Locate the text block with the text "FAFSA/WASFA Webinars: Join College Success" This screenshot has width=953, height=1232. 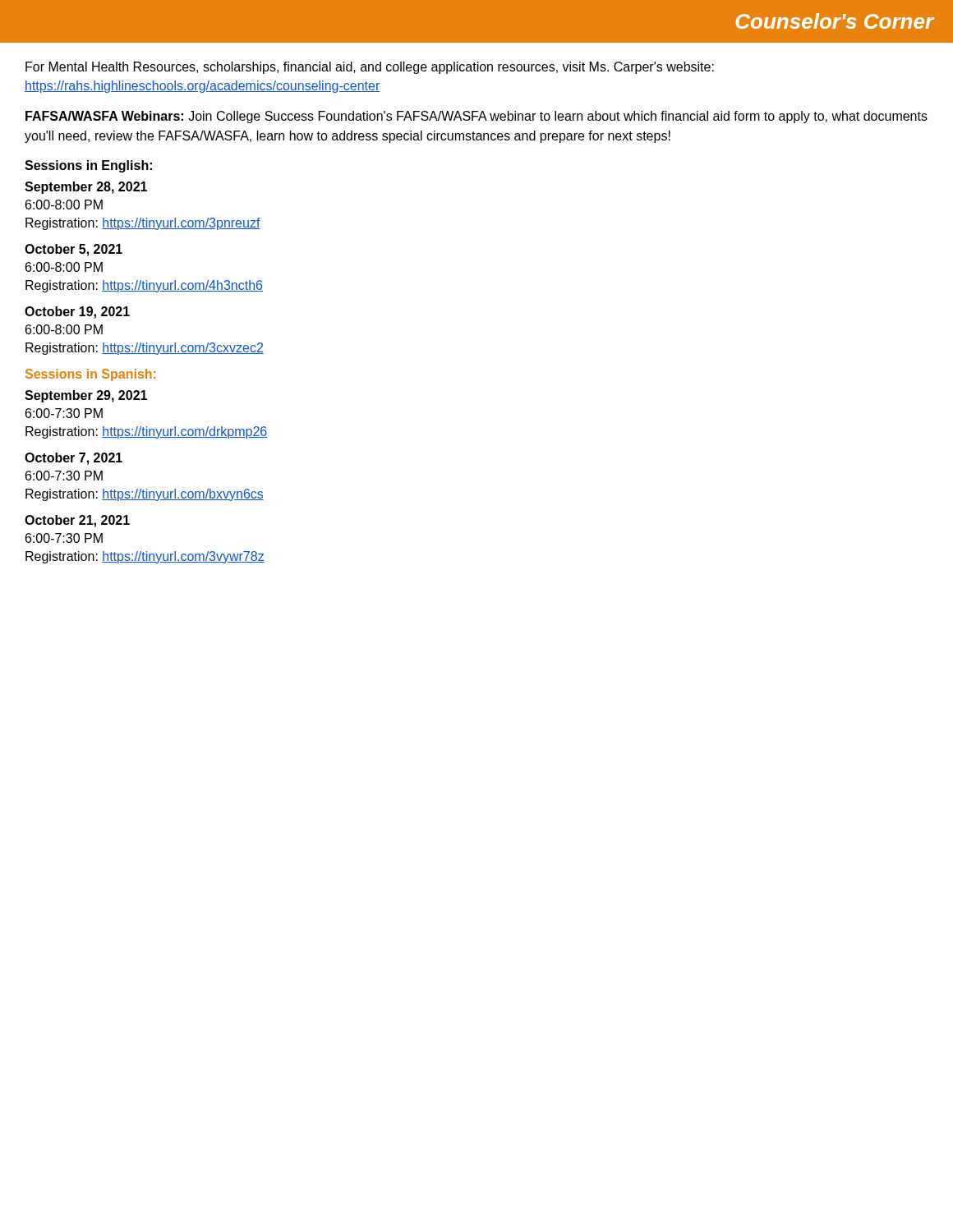(x=476, y=126)
